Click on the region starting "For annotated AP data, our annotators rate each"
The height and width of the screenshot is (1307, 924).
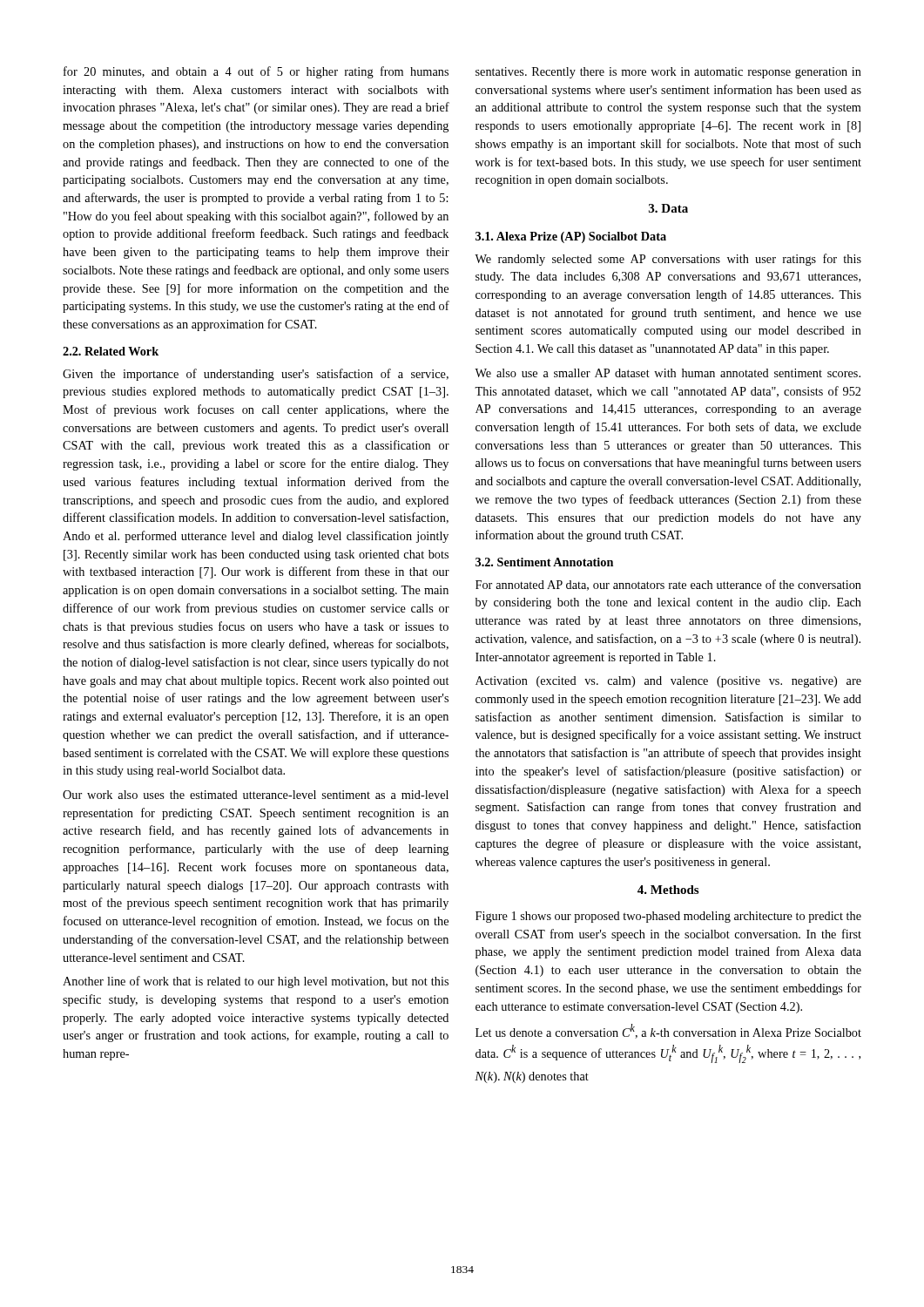(x=668, y=621)
